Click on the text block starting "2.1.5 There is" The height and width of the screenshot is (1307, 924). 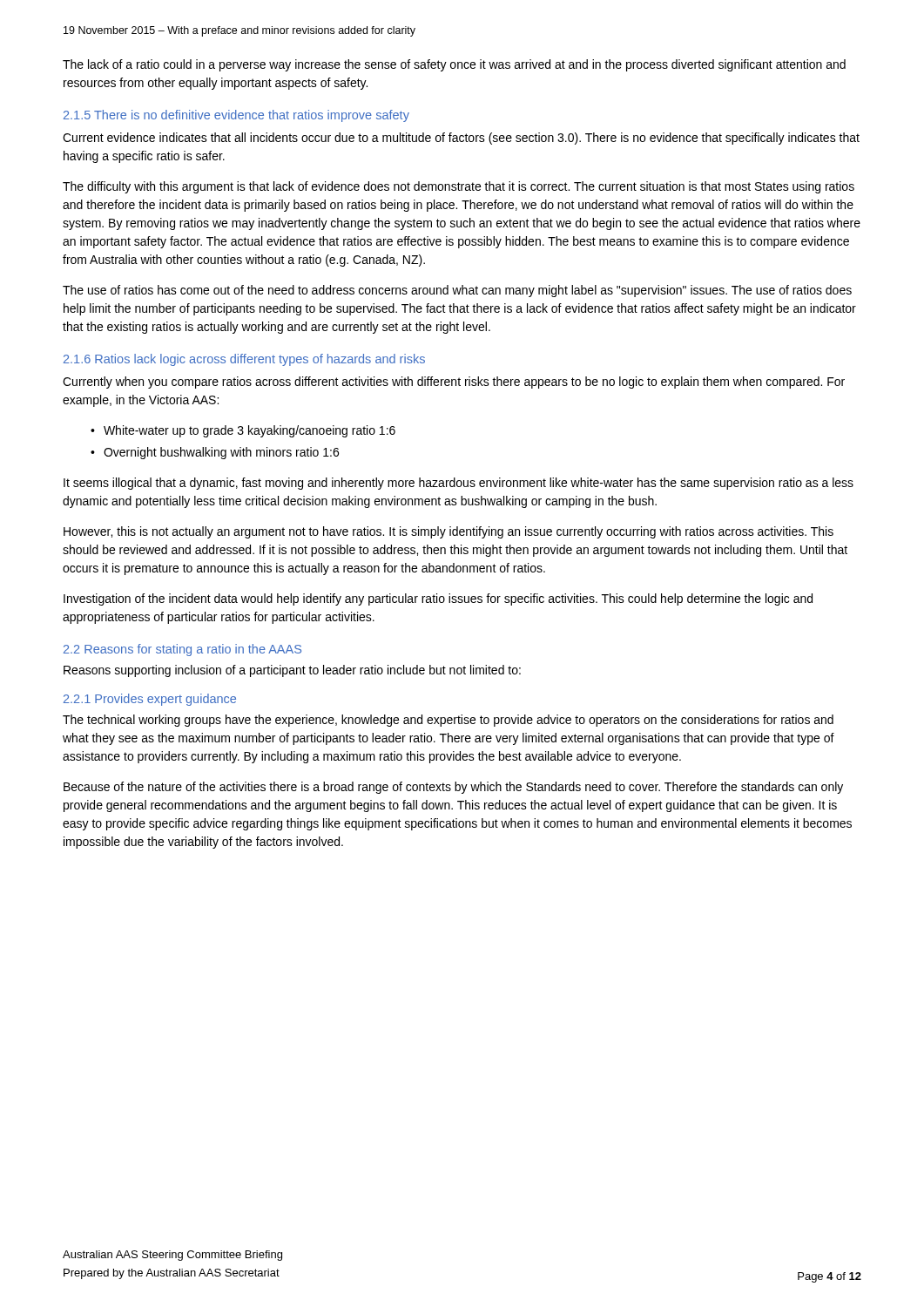pyautogui.click(x=236, y=115)
